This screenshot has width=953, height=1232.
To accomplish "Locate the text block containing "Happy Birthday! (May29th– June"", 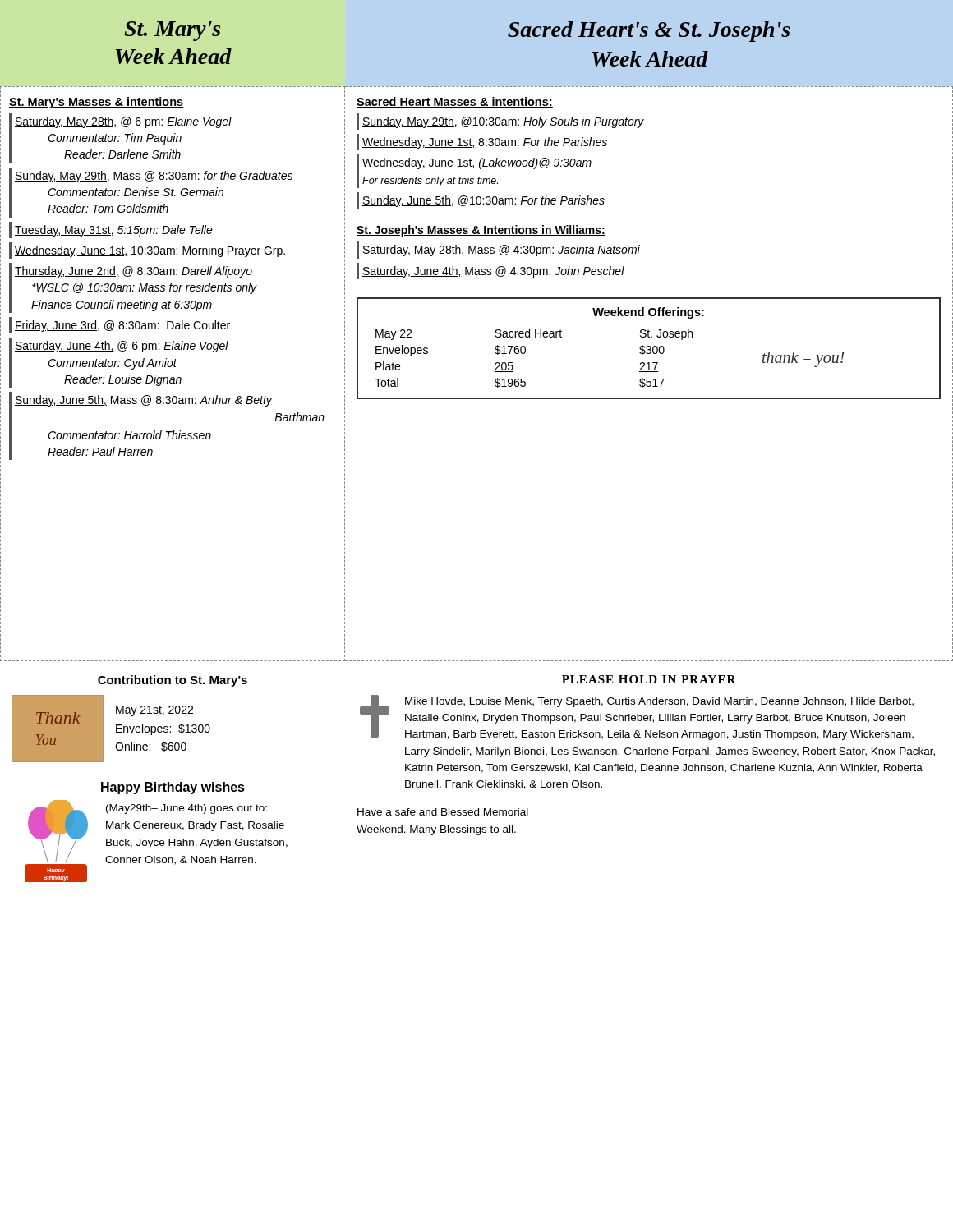I will pyautogui.click(x=156, y=842).
